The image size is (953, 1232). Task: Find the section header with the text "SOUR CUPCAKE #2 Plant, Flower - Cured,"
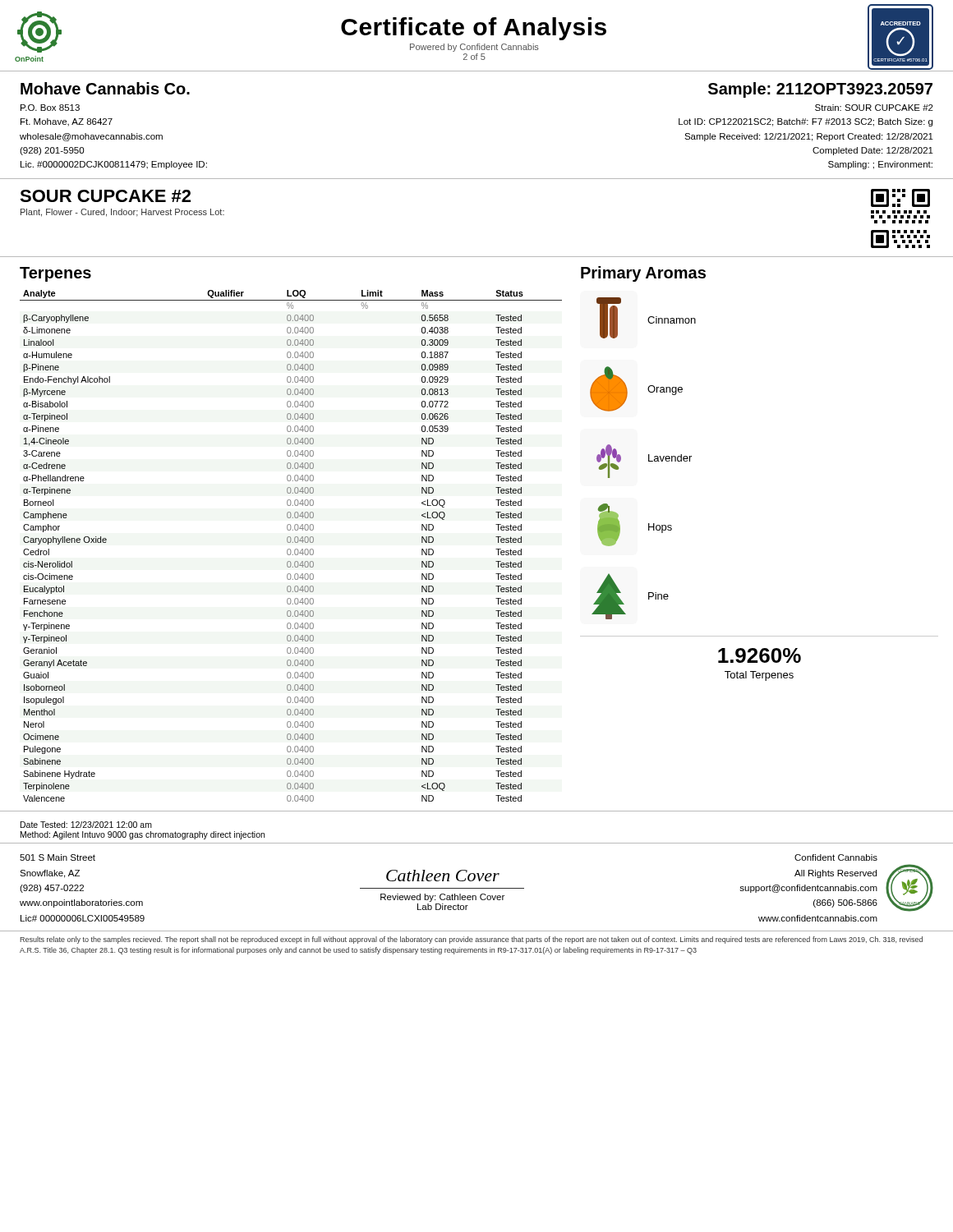105,196
